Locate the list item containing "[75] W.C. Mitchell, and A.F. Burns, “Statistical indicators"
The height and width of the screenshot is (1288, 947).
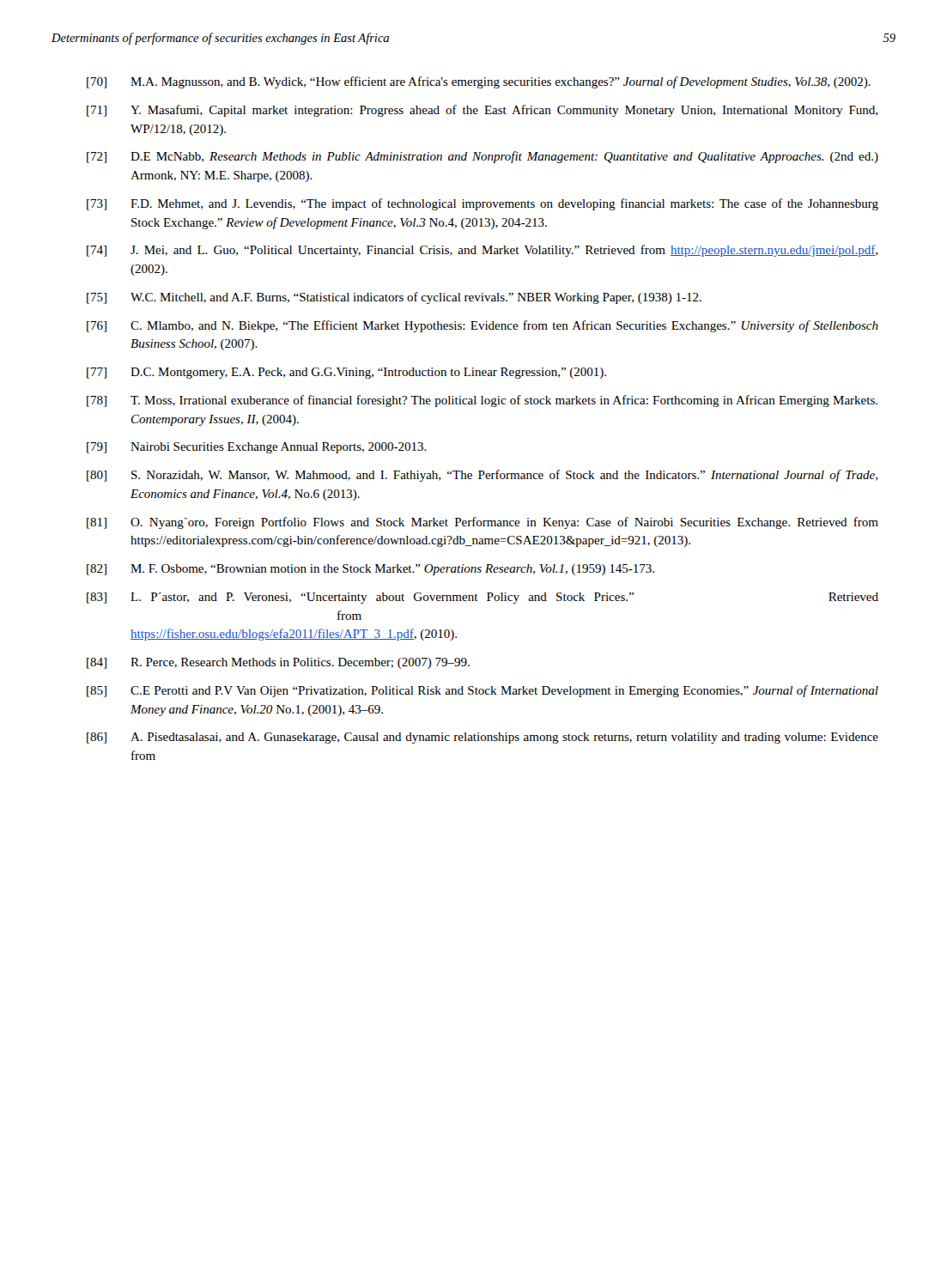tap(482, 298)
